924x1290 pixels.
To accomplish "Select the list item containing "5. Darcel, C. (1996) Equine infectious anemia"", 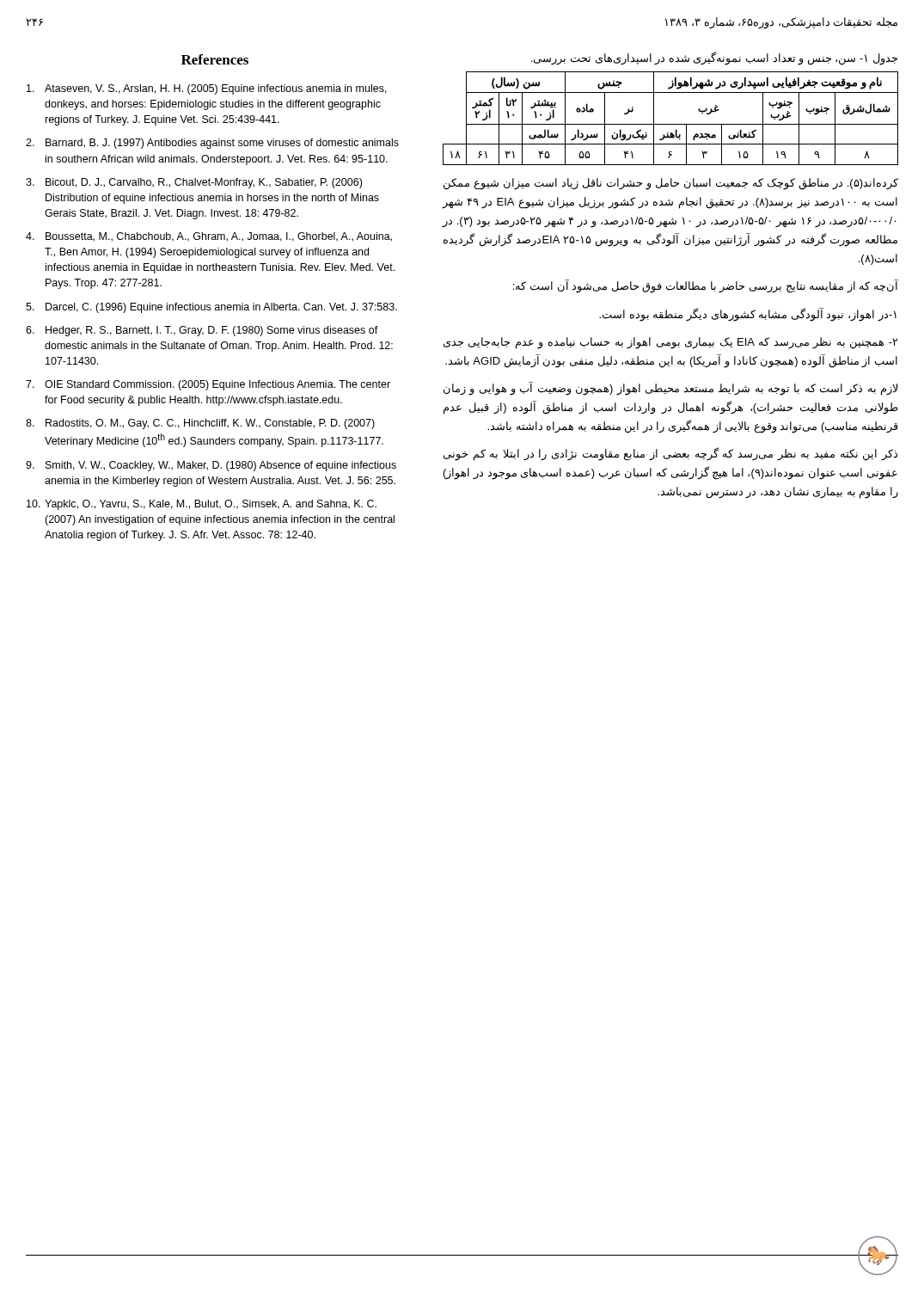I will coord(215,307).
